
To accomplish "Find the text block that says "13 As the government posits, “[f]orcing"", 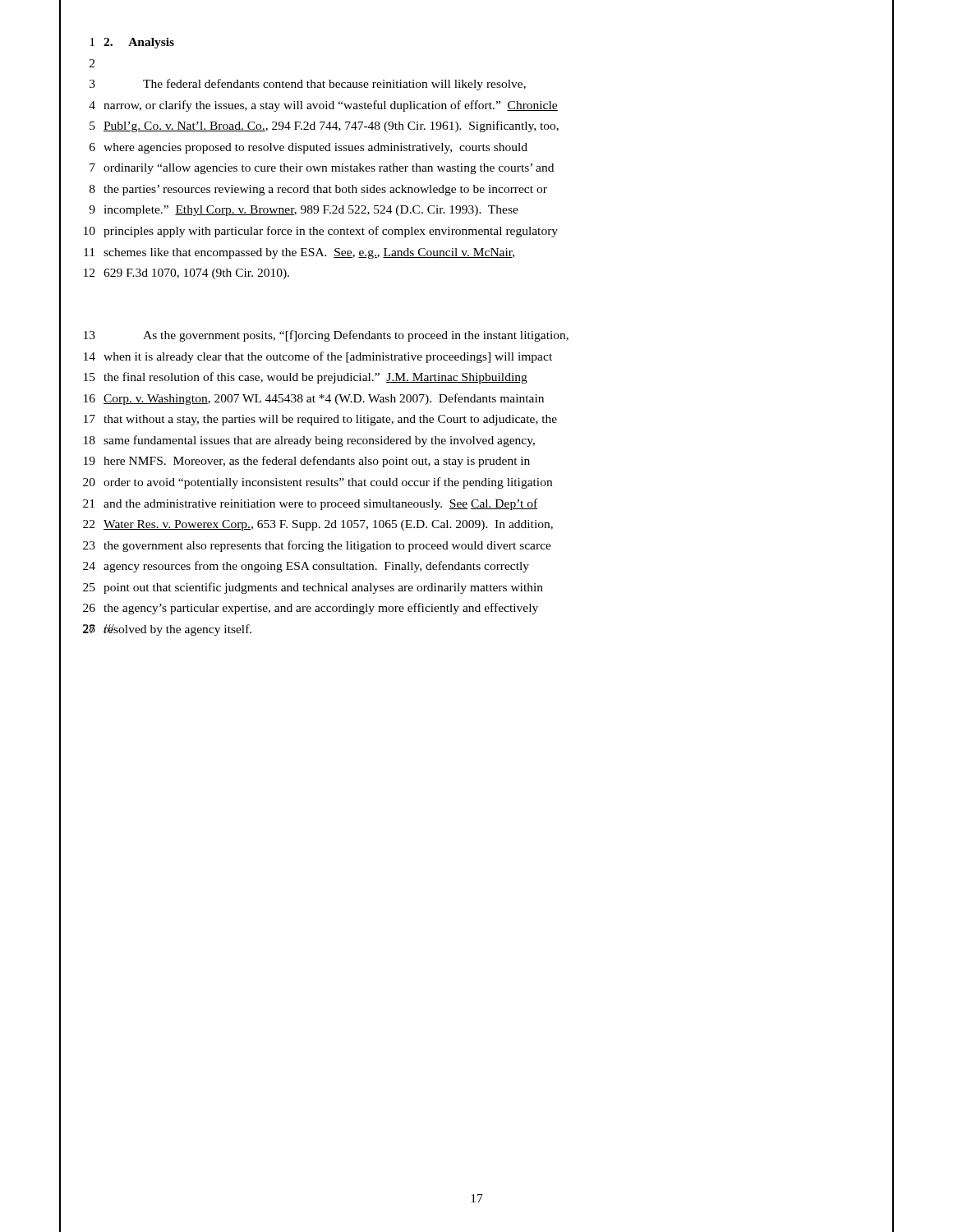I will click(x=476, y=482).
